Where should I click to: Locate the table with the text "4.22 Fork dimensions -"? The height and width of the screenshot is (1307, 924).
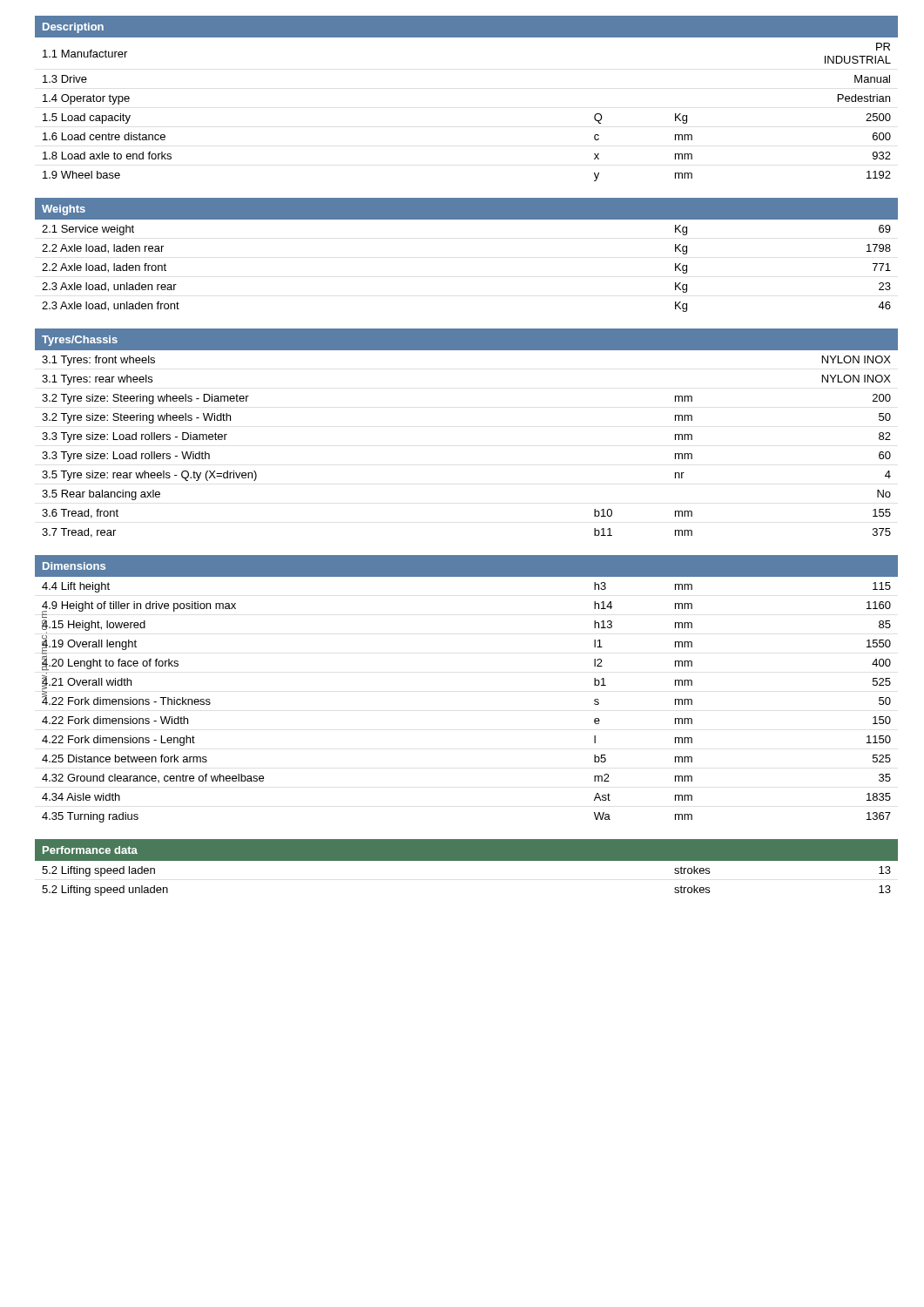[466, 690]
